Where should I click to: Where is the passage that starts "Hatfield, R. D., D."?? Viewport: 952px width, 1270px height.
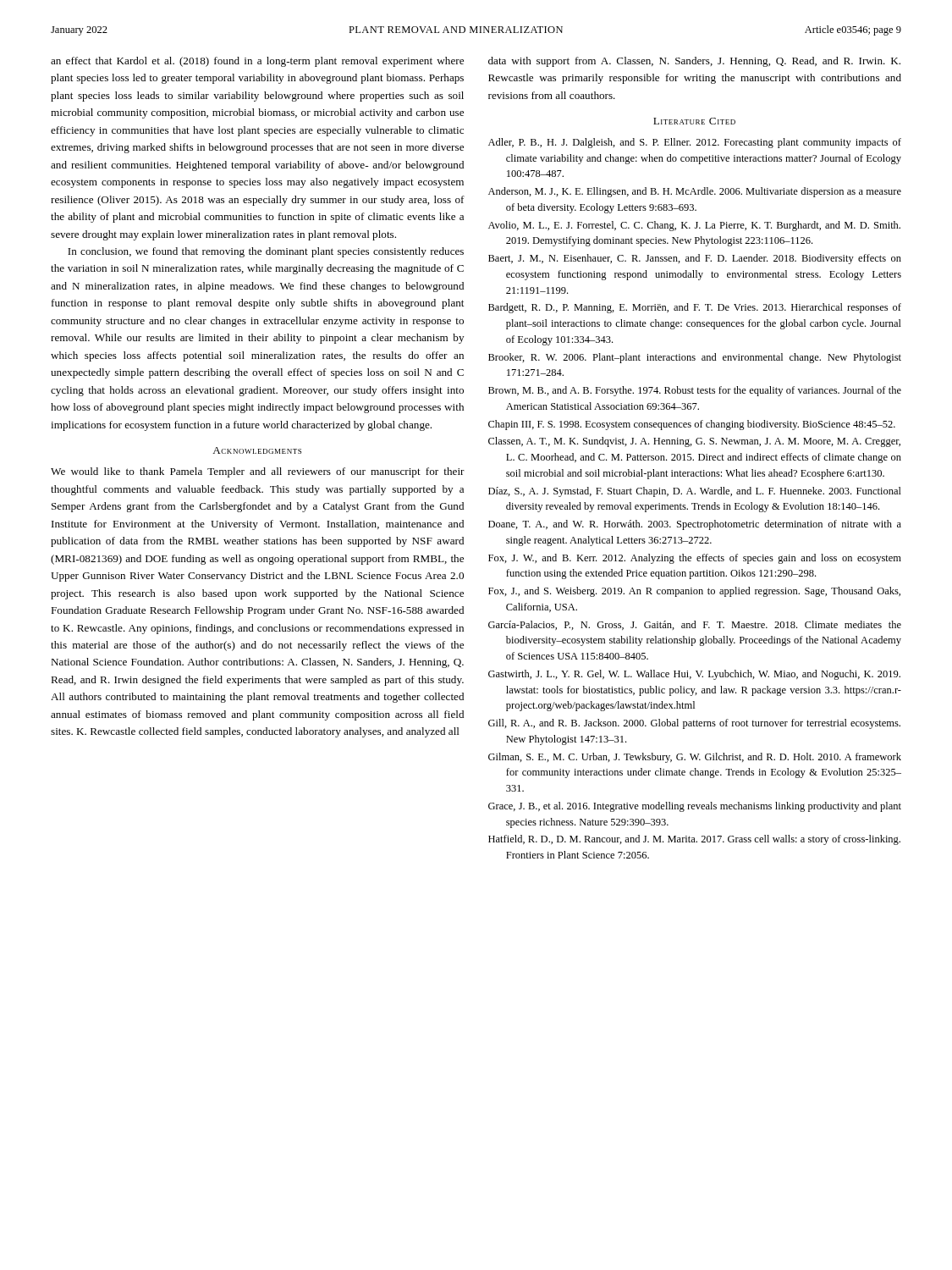pos(695,847)
